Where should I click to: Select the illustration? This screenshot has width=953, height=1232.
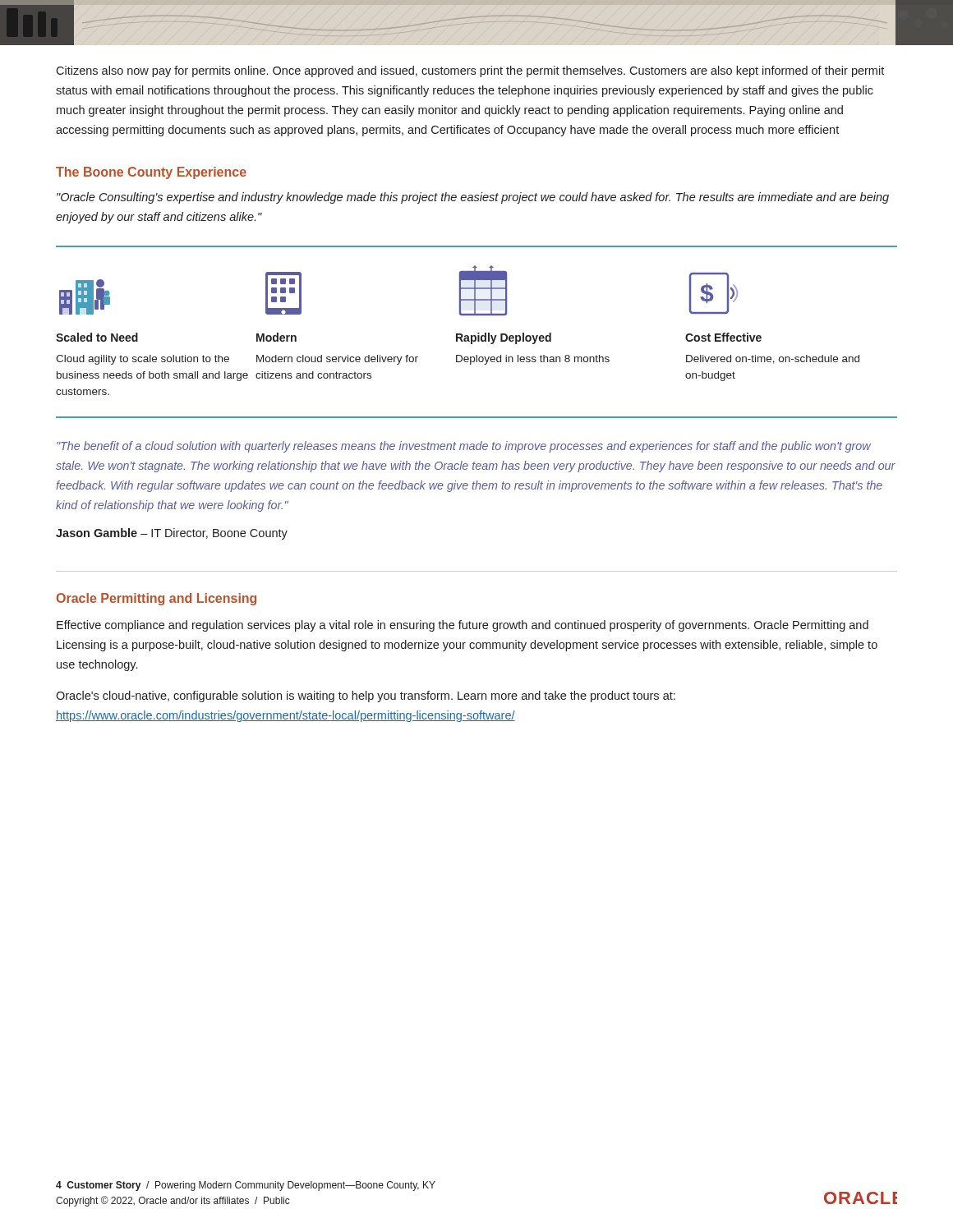(x=476, y=23)
